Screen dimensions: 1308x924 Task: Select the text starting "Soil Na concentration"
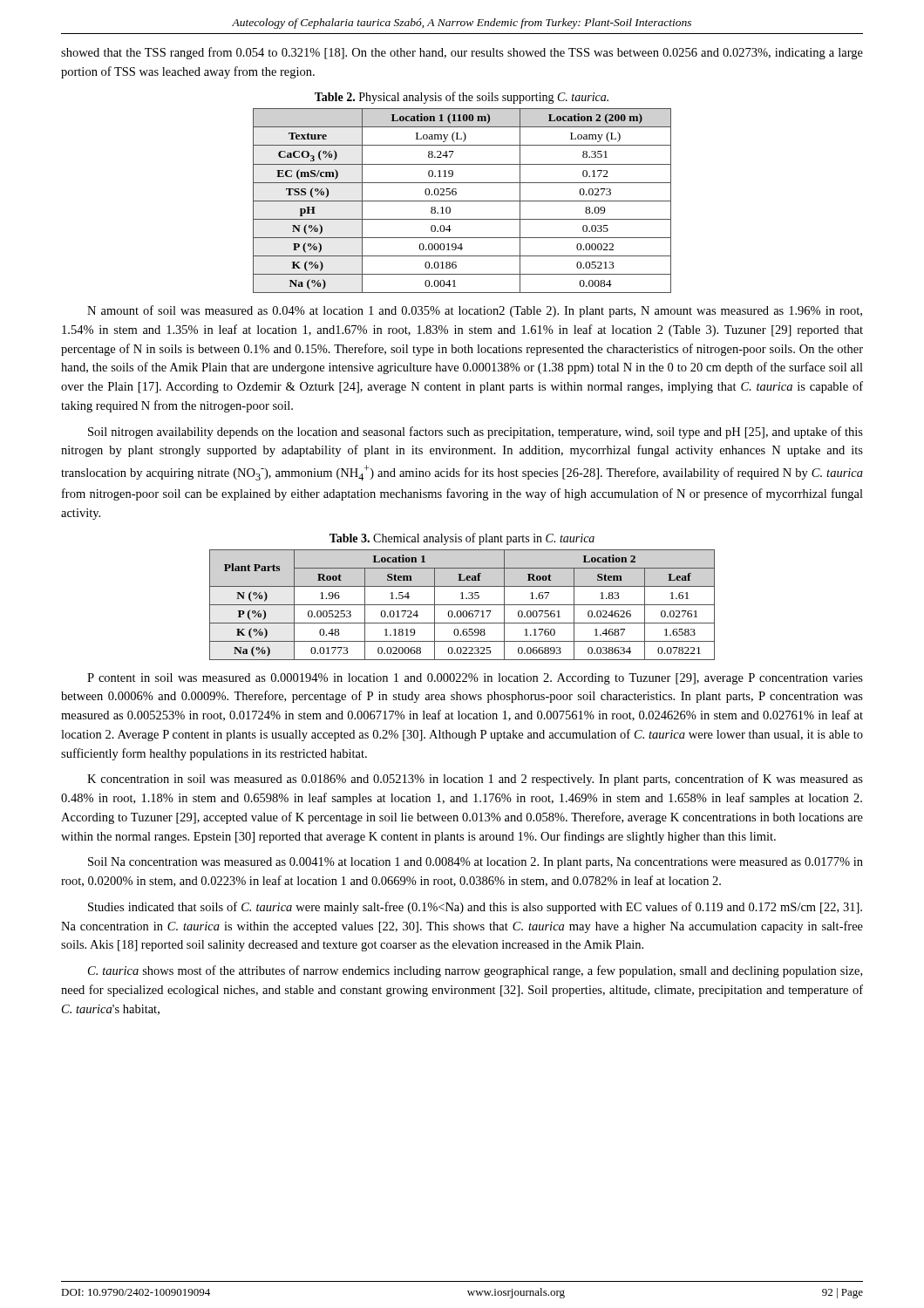coord(462,872)
